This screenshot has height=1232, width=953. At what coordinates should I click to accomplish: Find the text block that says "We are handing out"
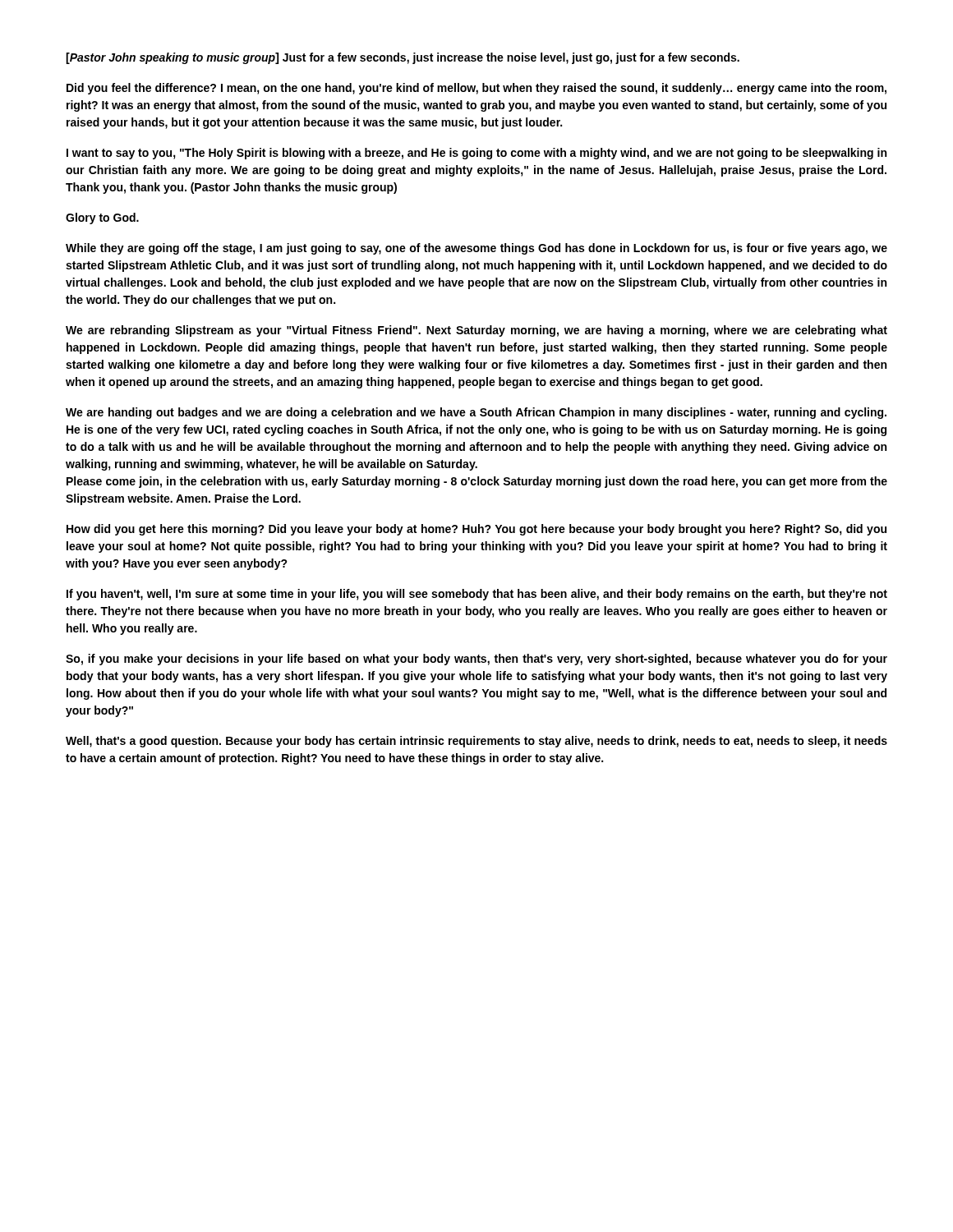pos(476,455)
